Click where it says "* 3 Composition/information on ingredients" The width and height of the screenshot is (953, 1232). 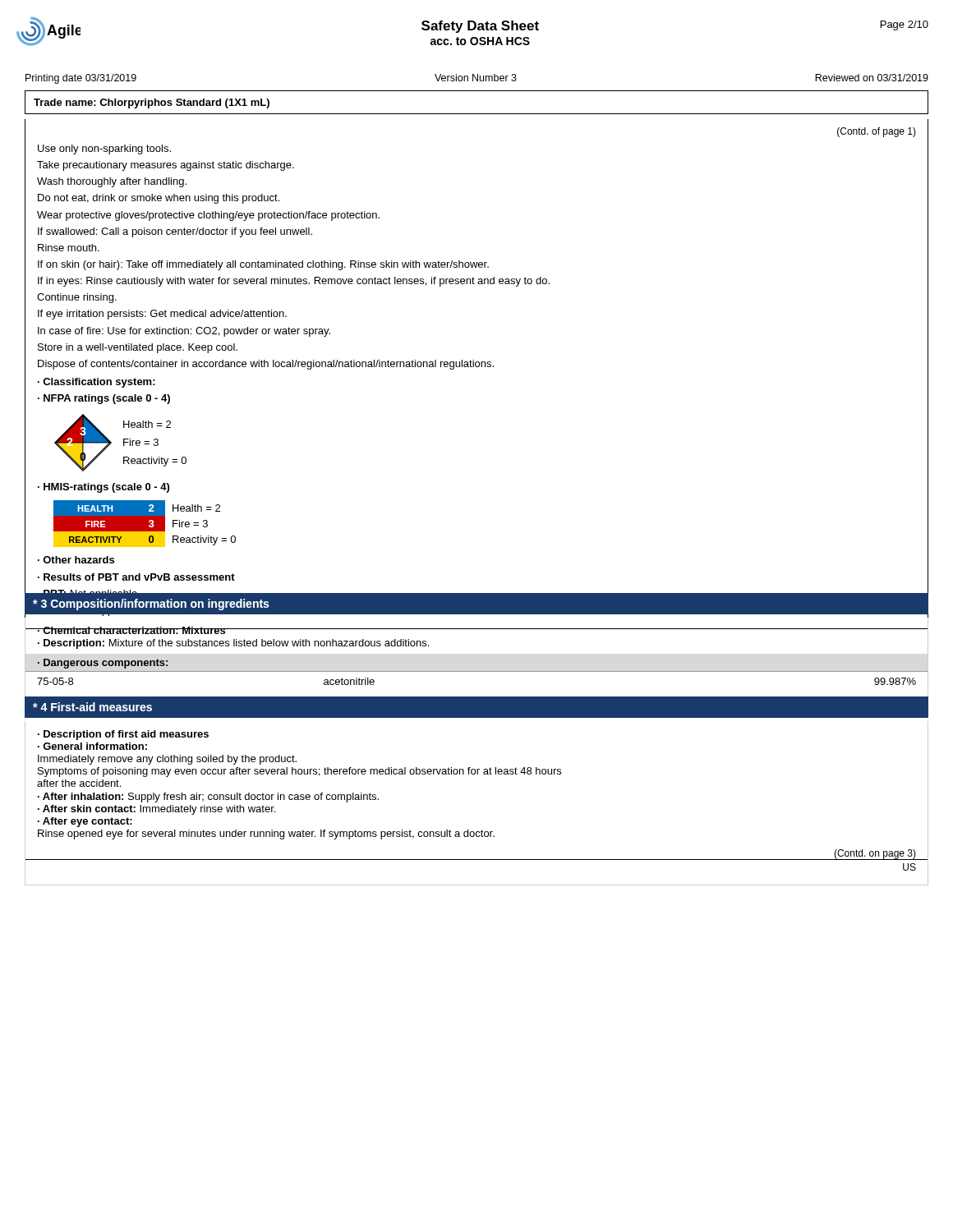coord(151,604)
